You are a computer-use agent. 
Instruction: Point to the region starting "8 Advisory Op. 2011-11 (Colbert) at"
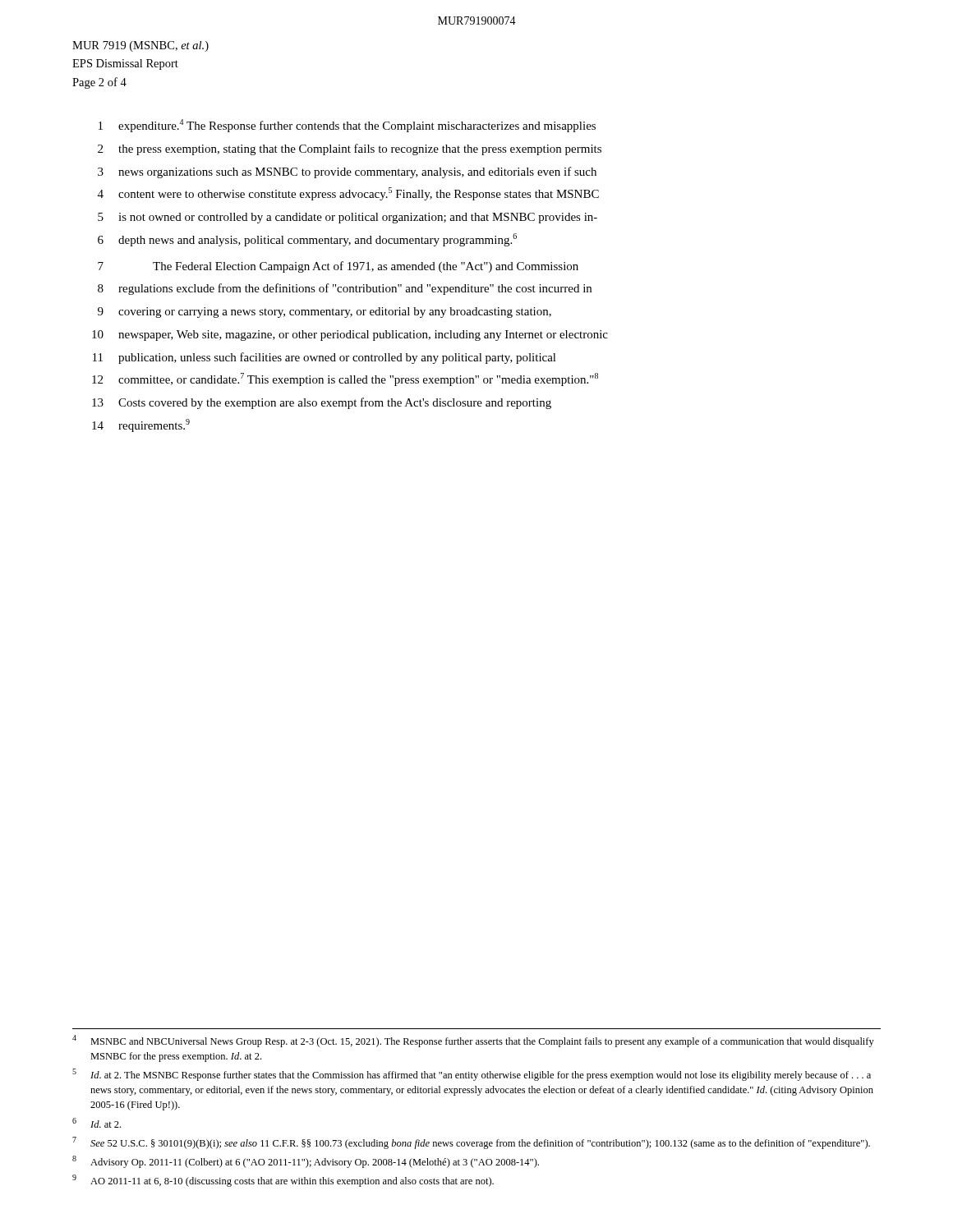click(476, 1162)
